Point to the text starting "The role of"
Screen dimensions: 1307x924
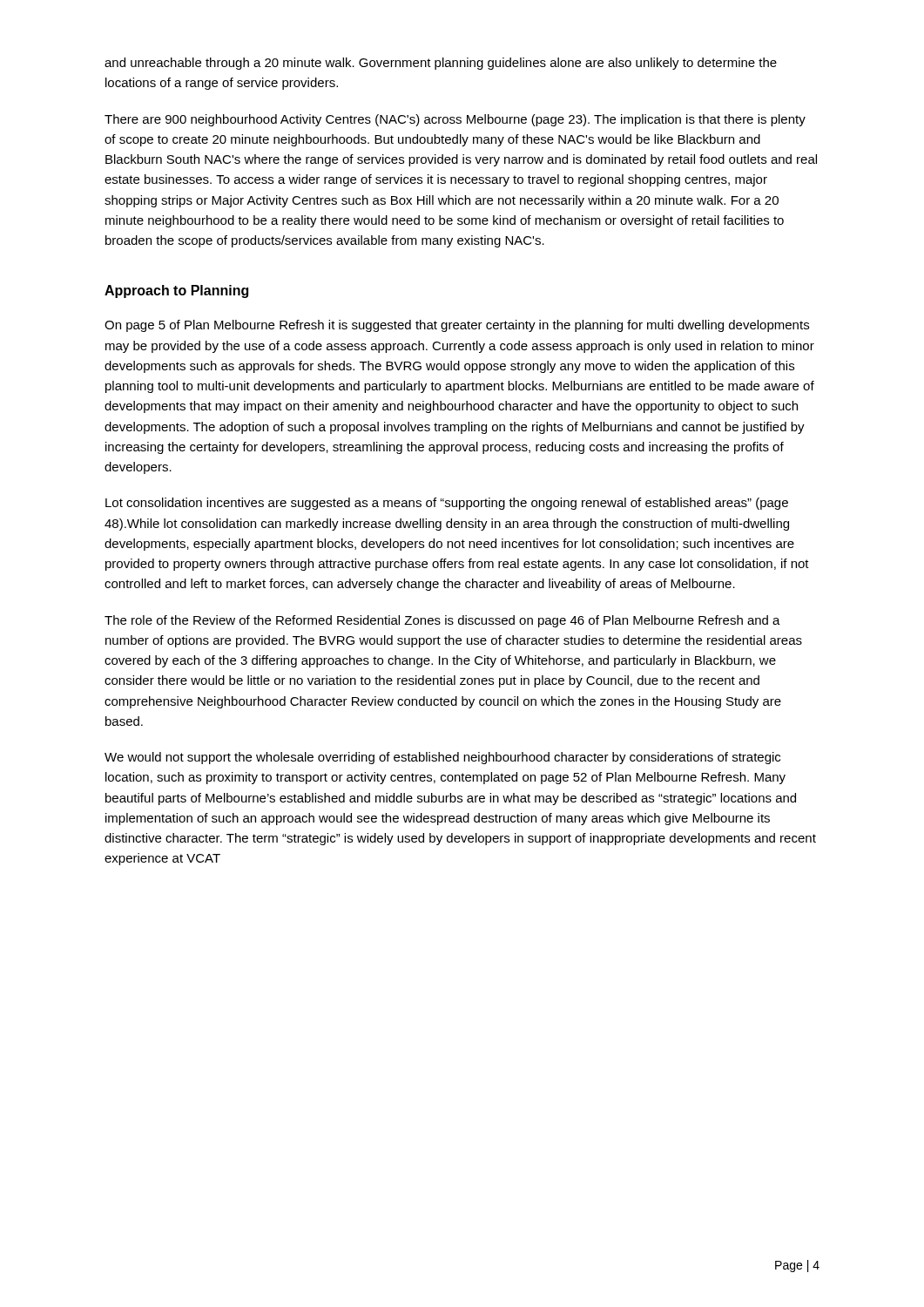coord(453,670)
